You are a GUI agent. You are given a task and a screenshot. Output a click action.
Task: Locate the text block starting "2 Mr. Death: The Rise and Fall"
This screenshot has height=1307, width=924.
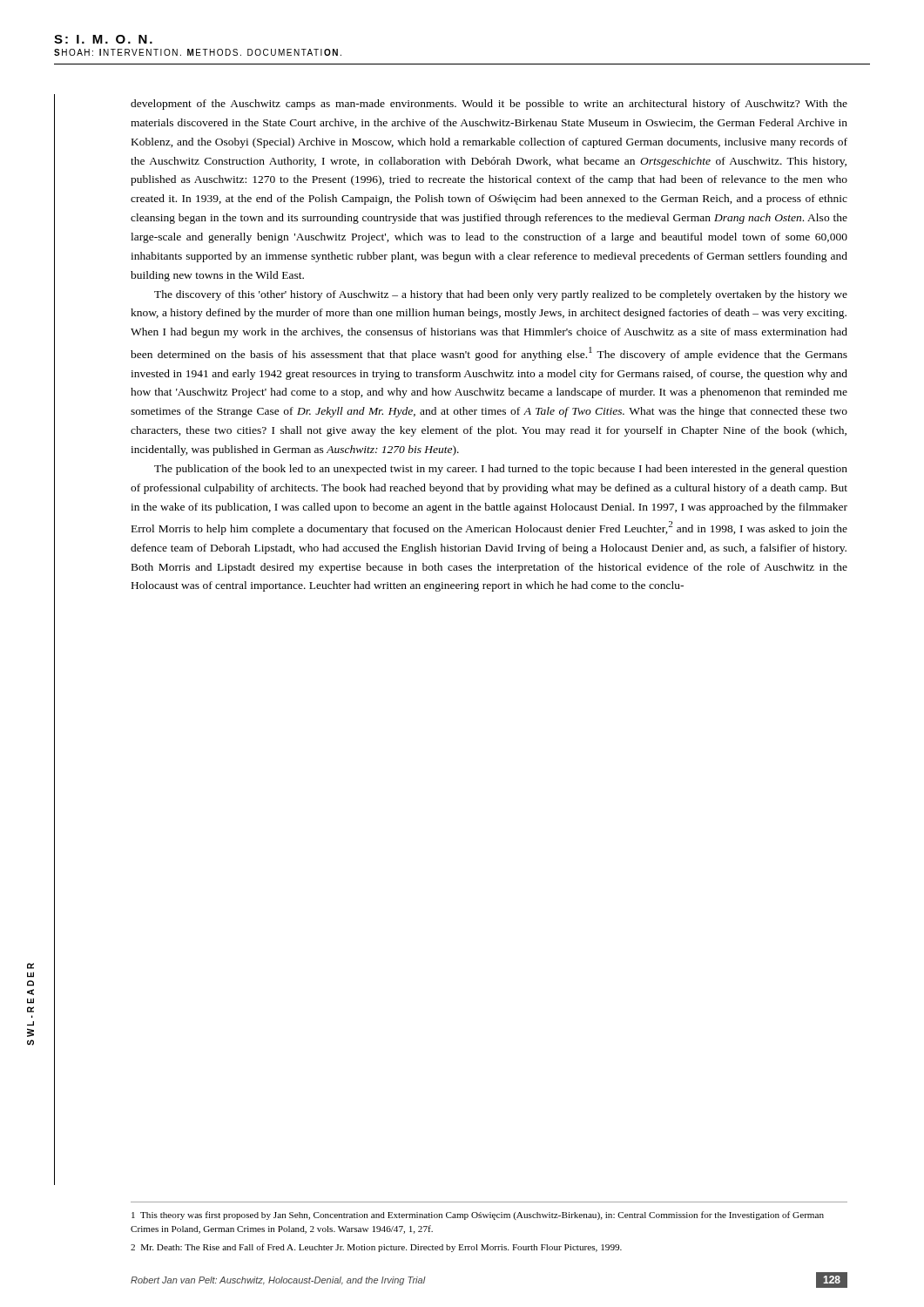(489, 1247)
